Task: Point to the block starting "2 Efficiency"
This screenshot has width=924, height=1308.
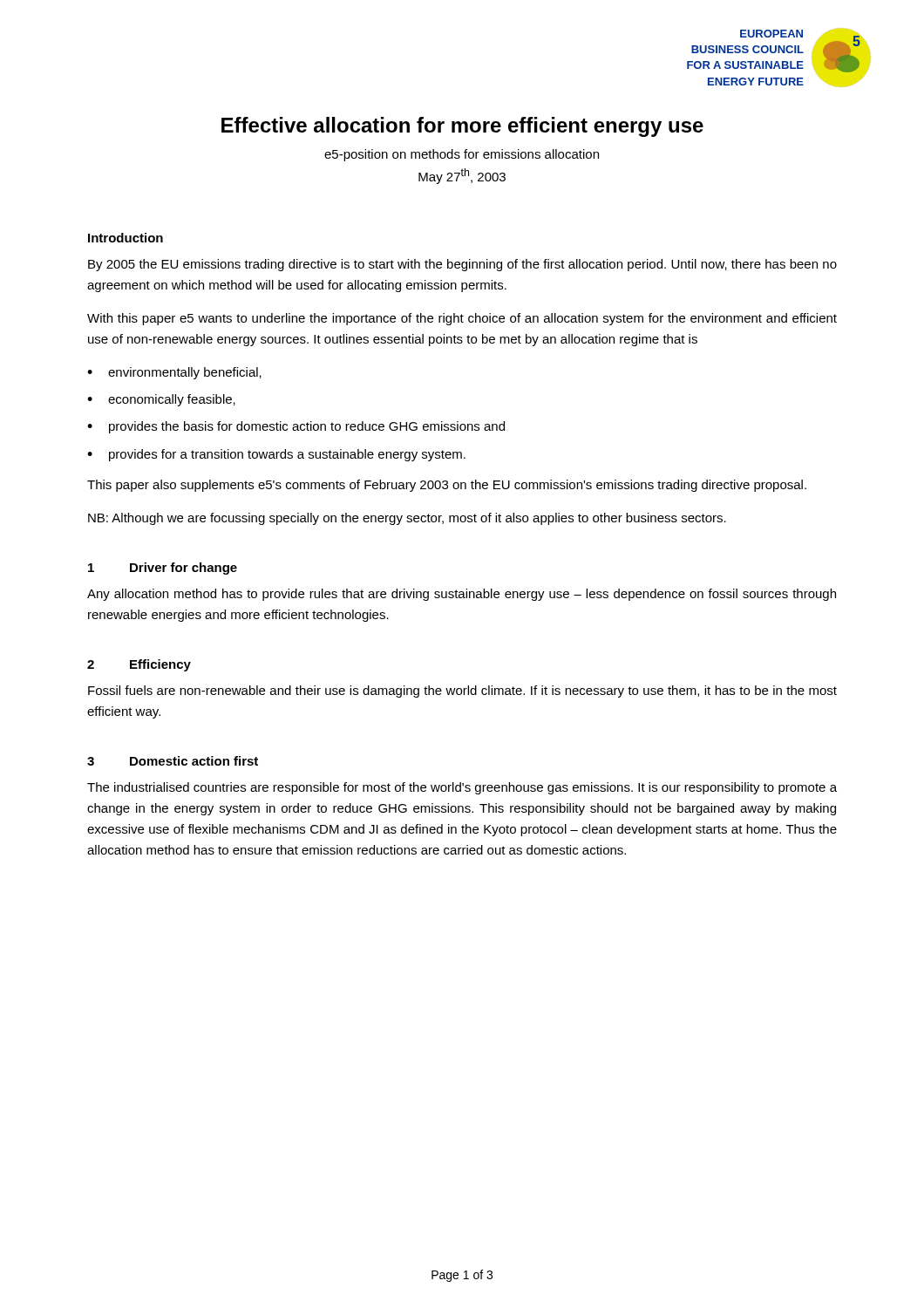Action: (x=139, y=664)
